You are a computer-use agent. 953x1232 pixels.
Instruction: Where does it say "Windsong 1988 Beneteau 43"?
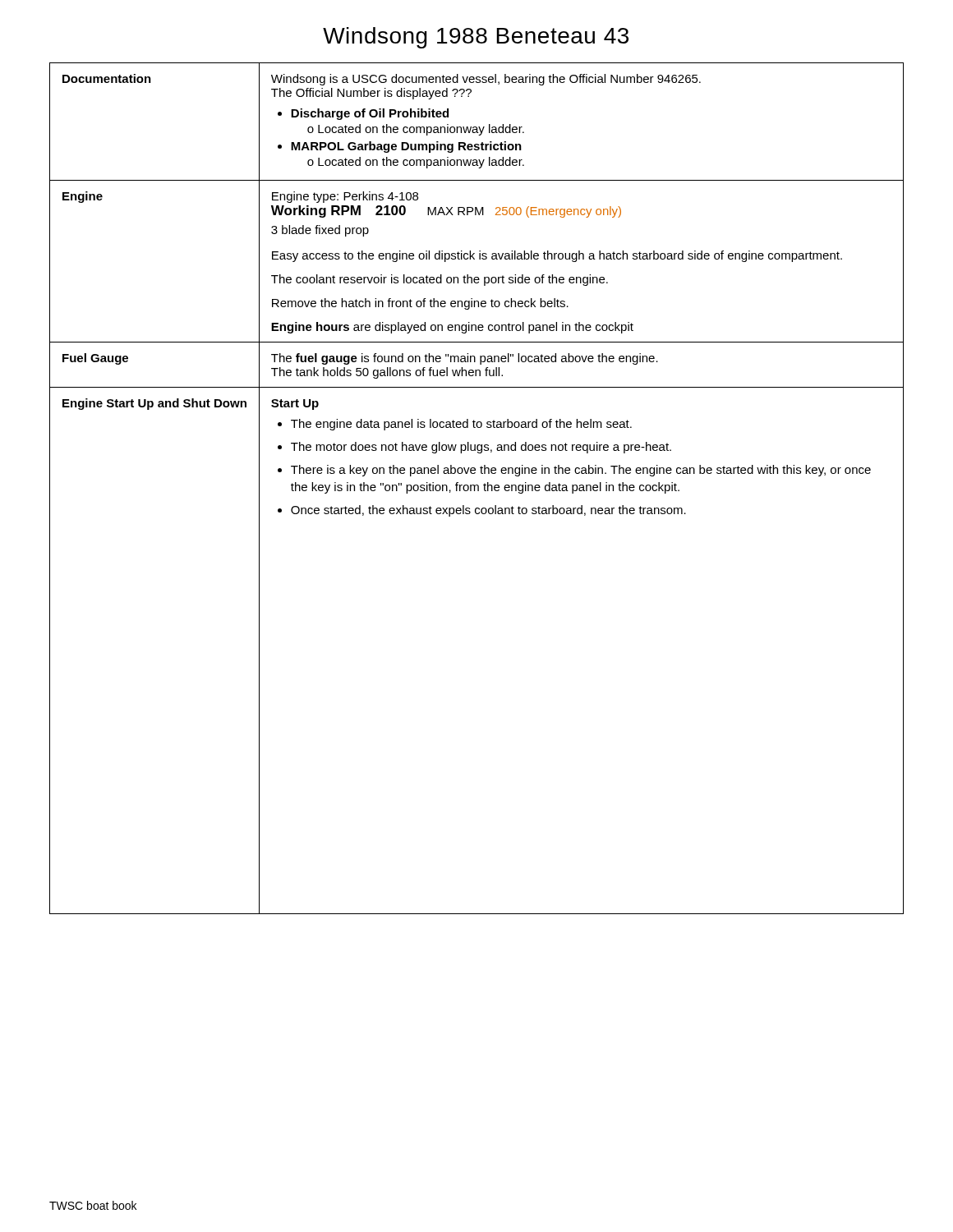[x=476, y=36]
